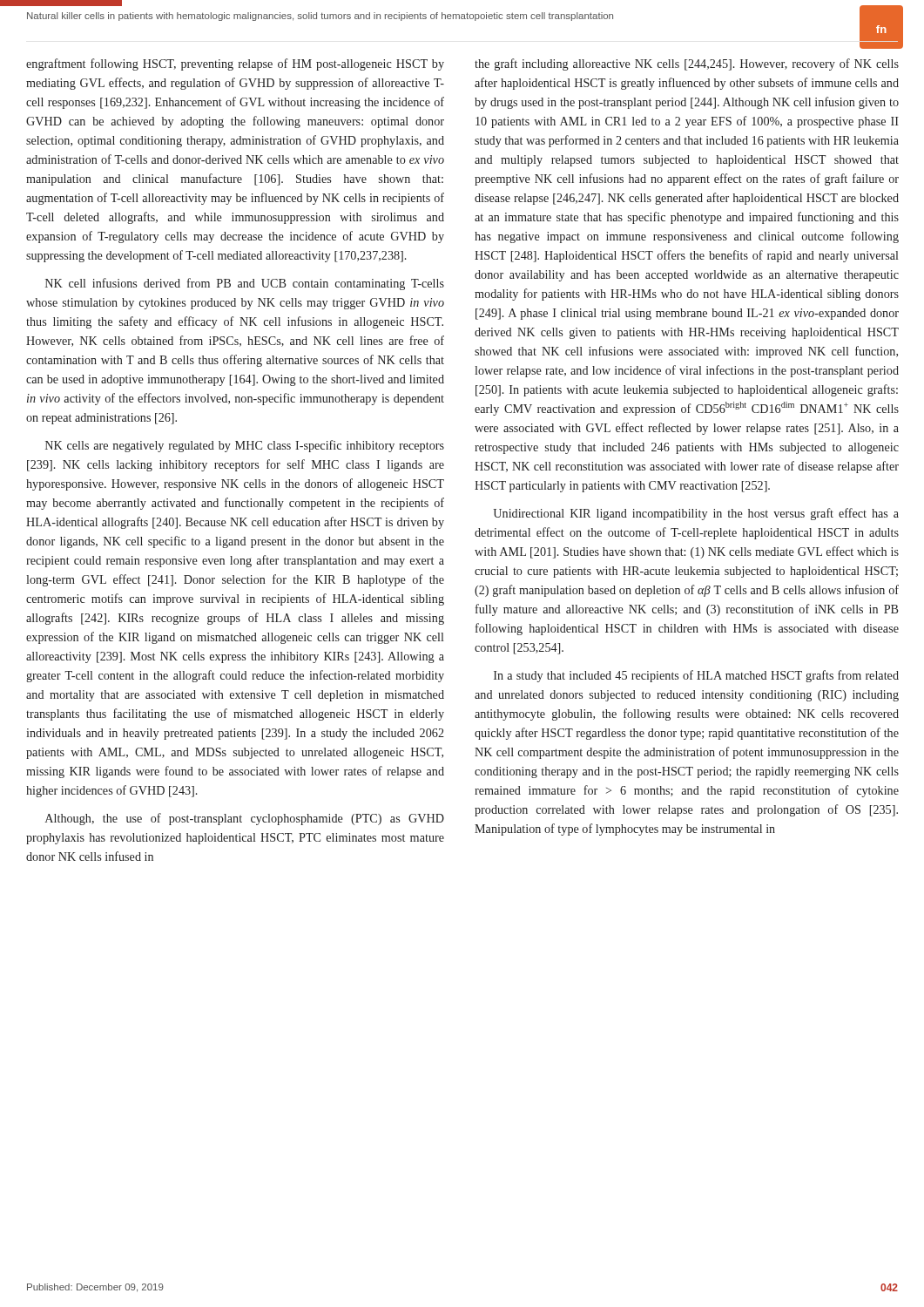The height and width of the screenshot is (1307, 924).
Task: Click on the text block starting "In a study that included"
Action: pos(687,752)
